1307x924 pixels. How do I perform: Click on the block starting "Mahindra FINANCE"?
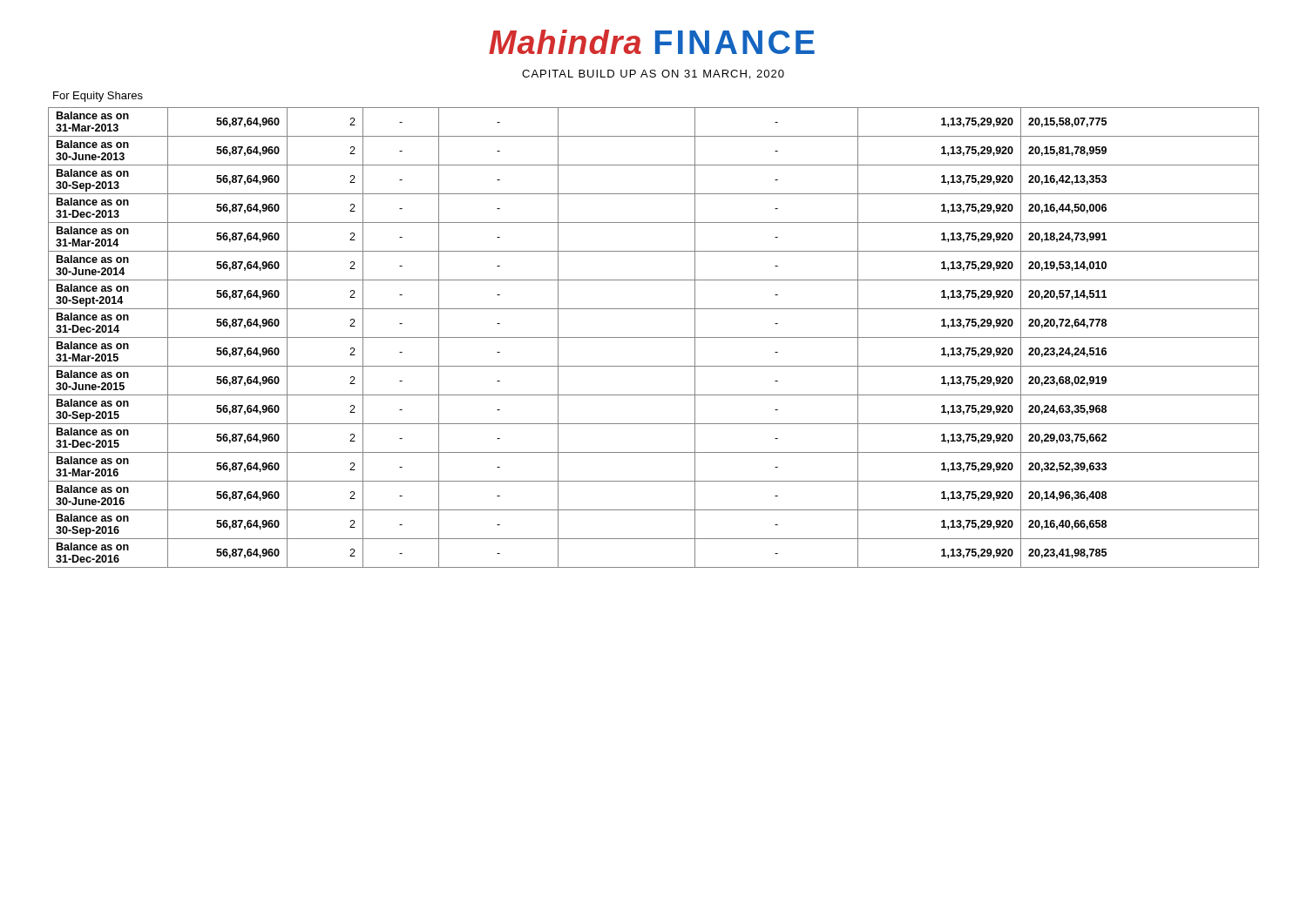click(654, 43)
